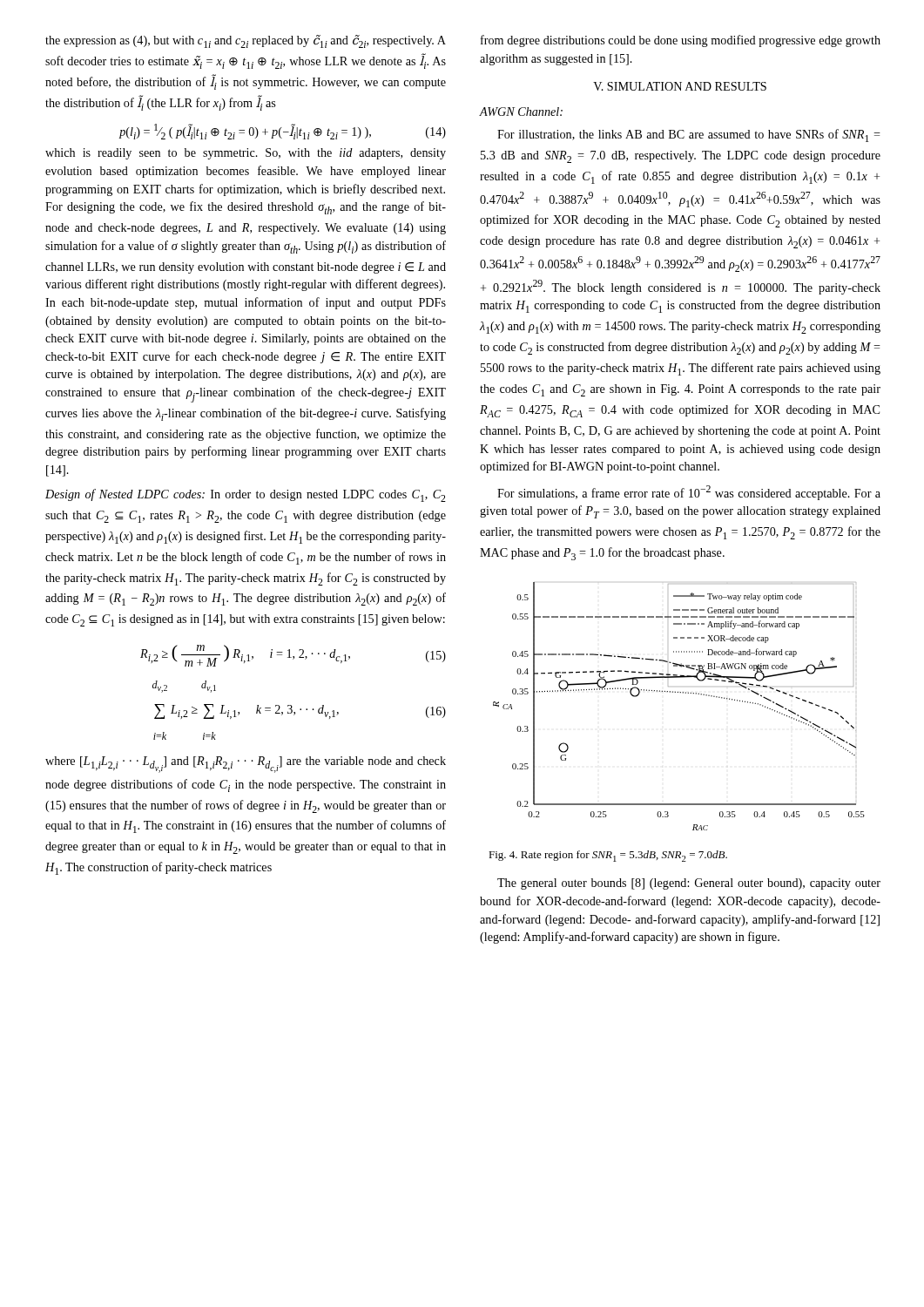Image resolution: width=924 pixels, height=1307 pixels.
Task: Locate the text block that reads "The general outer bounds [8] (legend:"
Action: point(680,910)
